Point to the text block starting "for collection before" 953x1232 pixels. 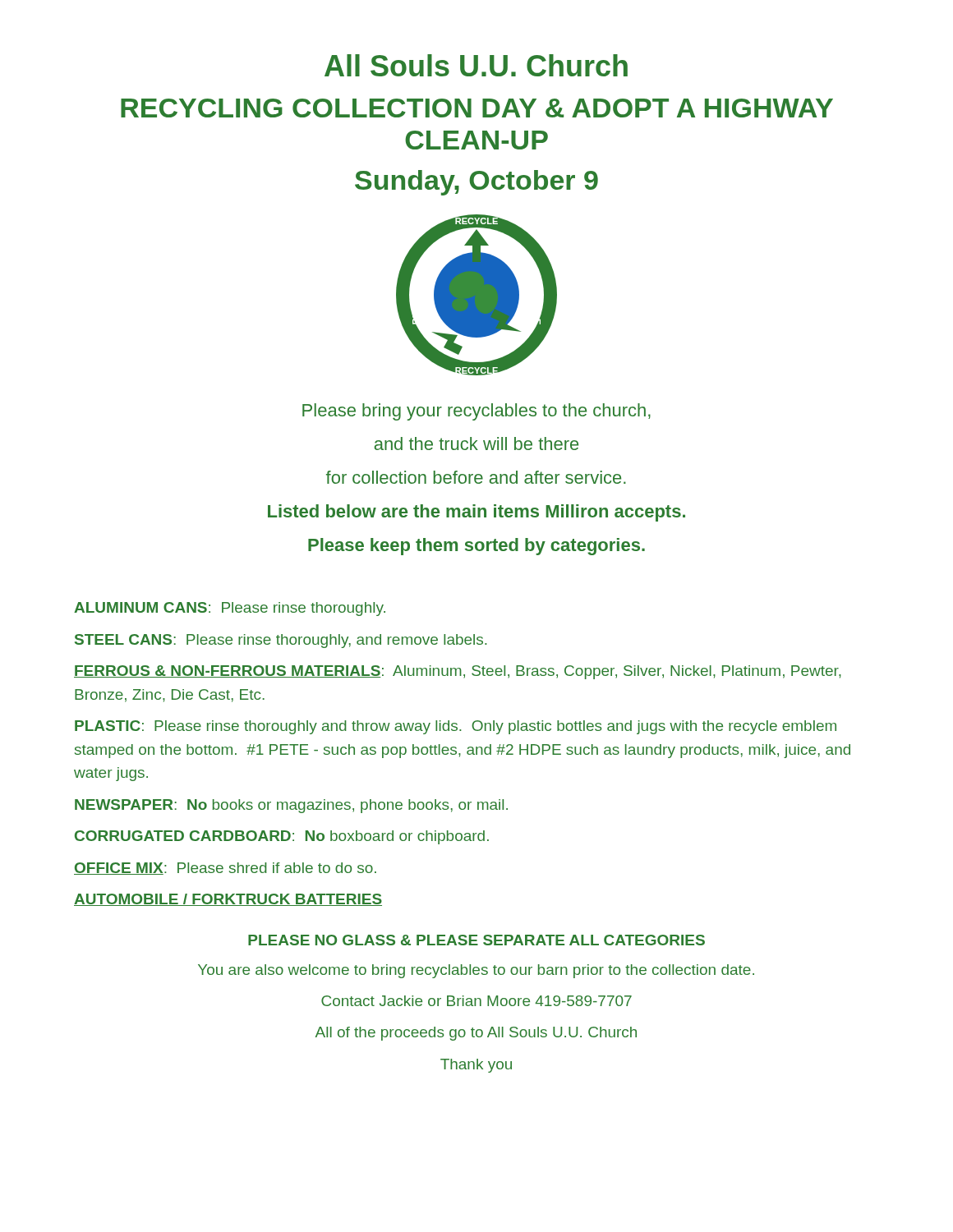tap(476, 478)
